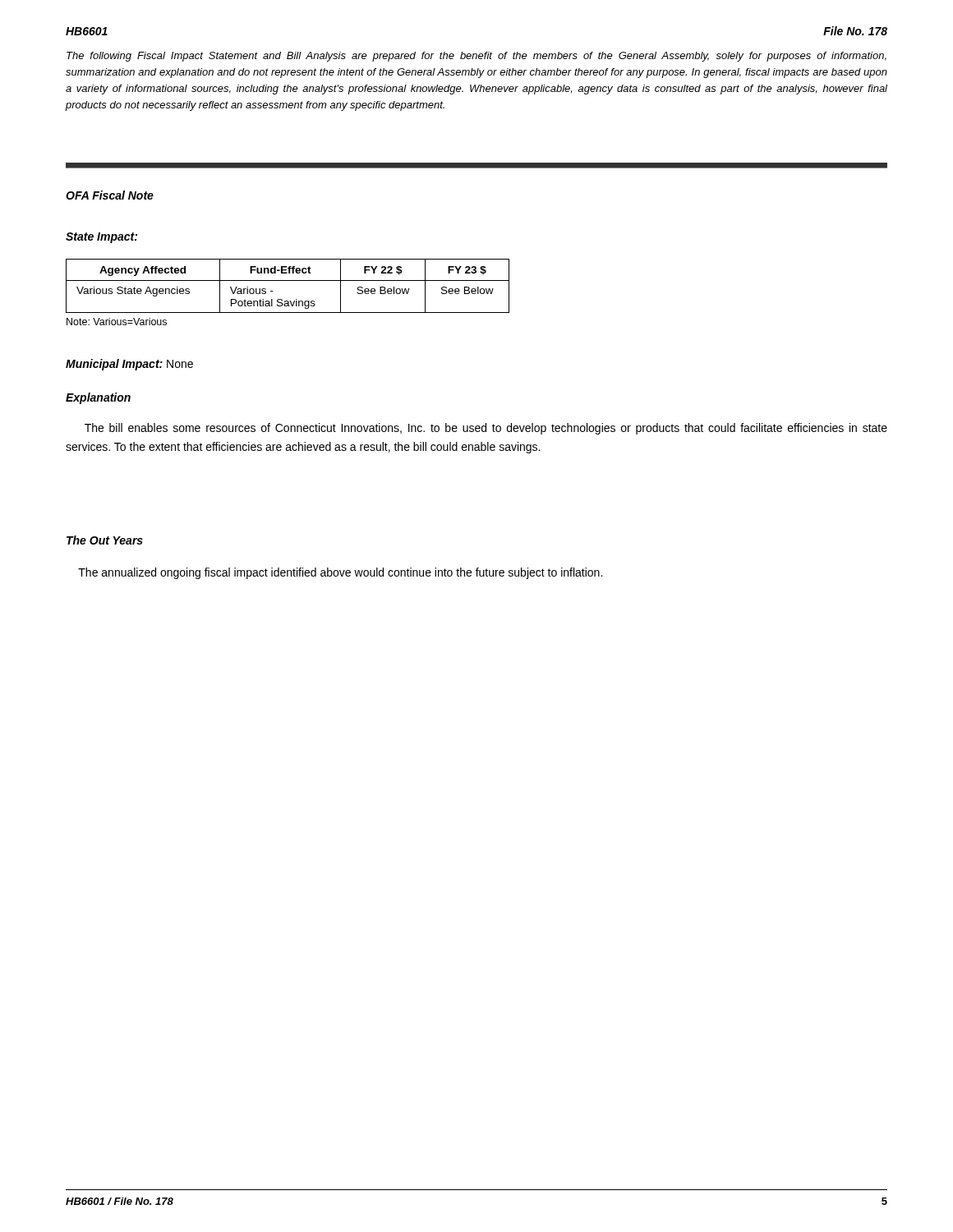Click a table
953x1232 pixels.
pyautogui.click(x=476, y=293)
